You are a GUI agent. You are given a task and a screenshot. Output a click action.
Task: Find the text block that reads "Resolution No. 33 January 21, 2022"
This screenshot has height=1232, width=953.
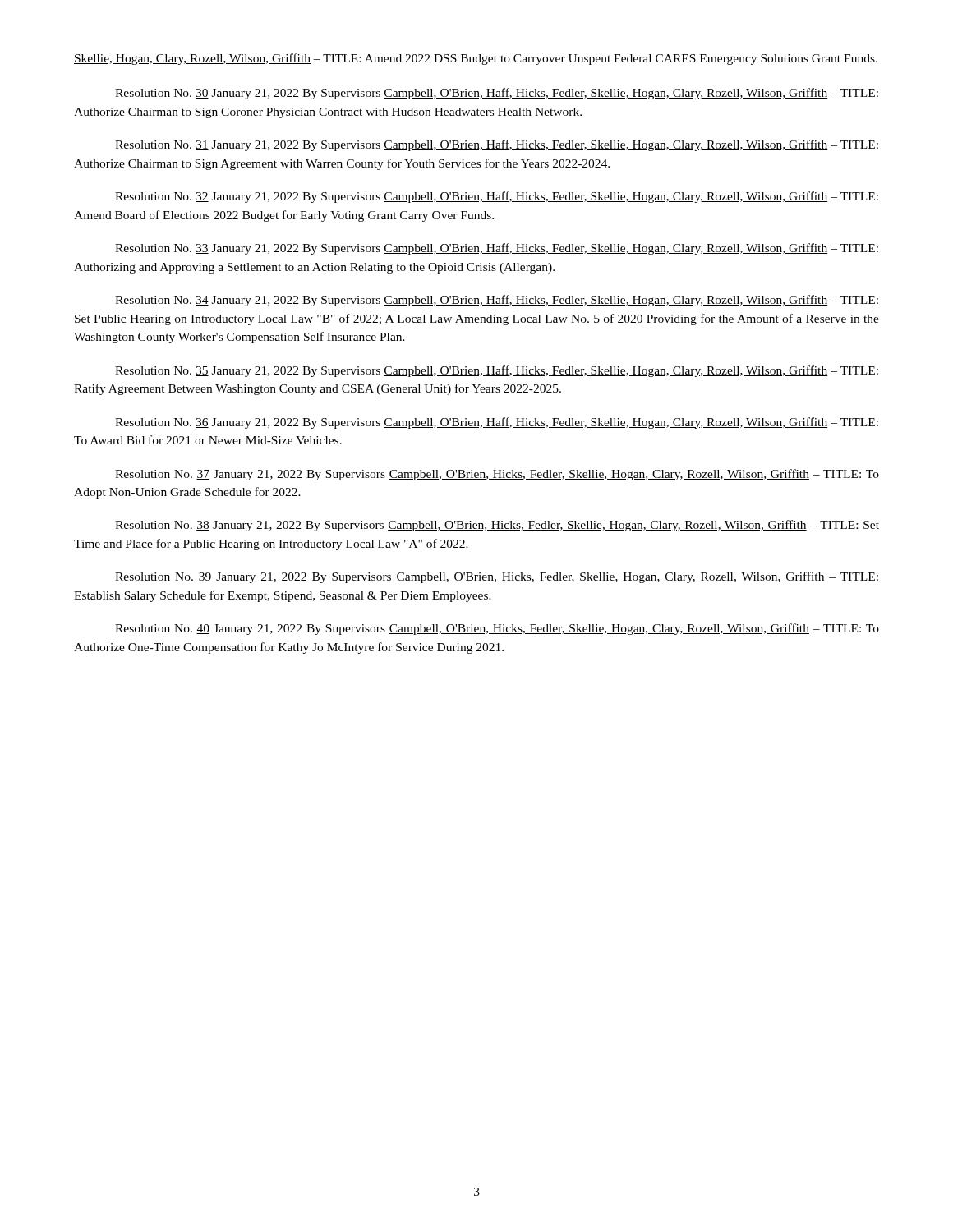tap(476, 257)
